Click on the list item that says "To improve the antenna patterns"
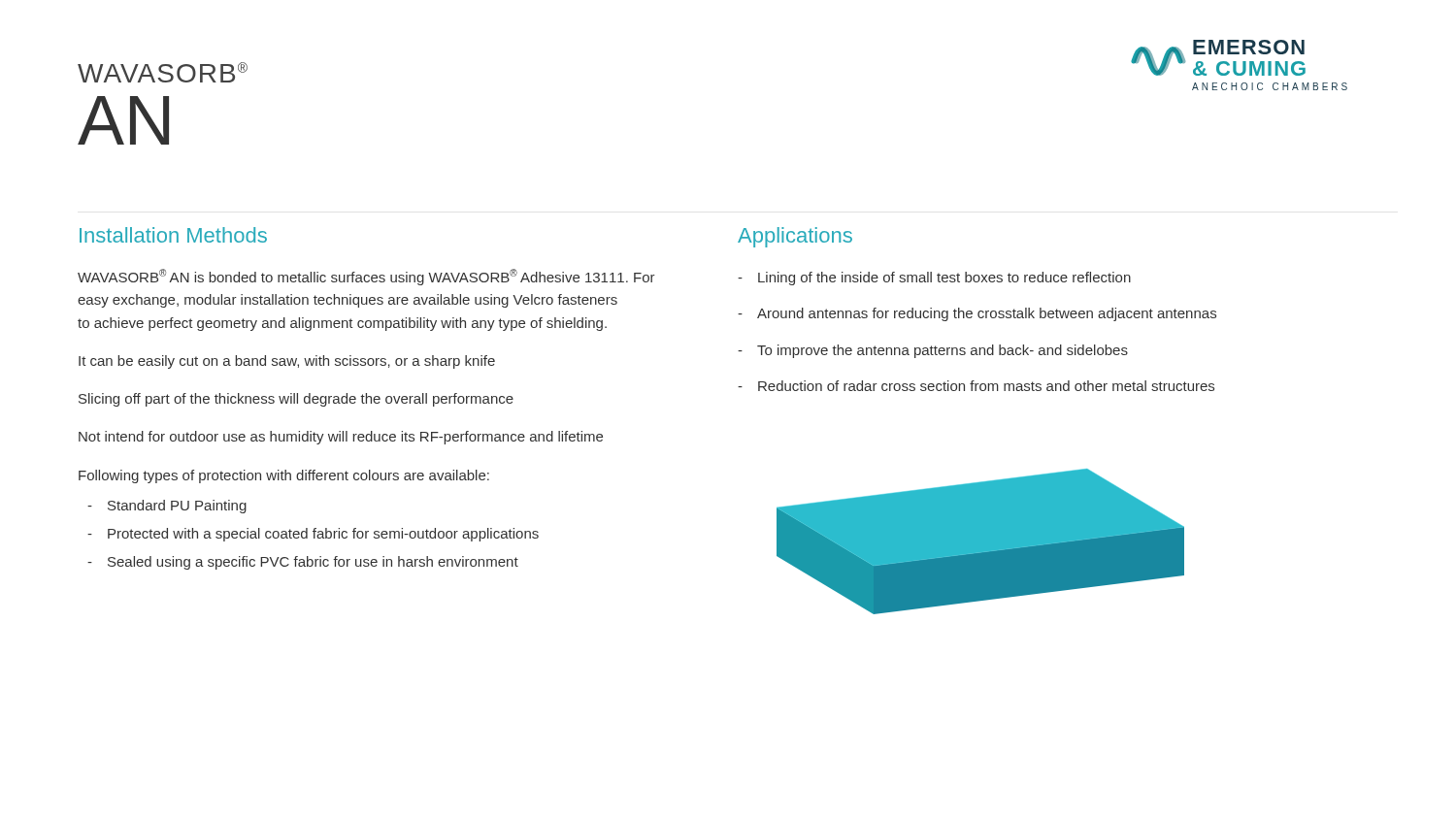Screen dimensions: 819x1456 click(x=942, y=349)
